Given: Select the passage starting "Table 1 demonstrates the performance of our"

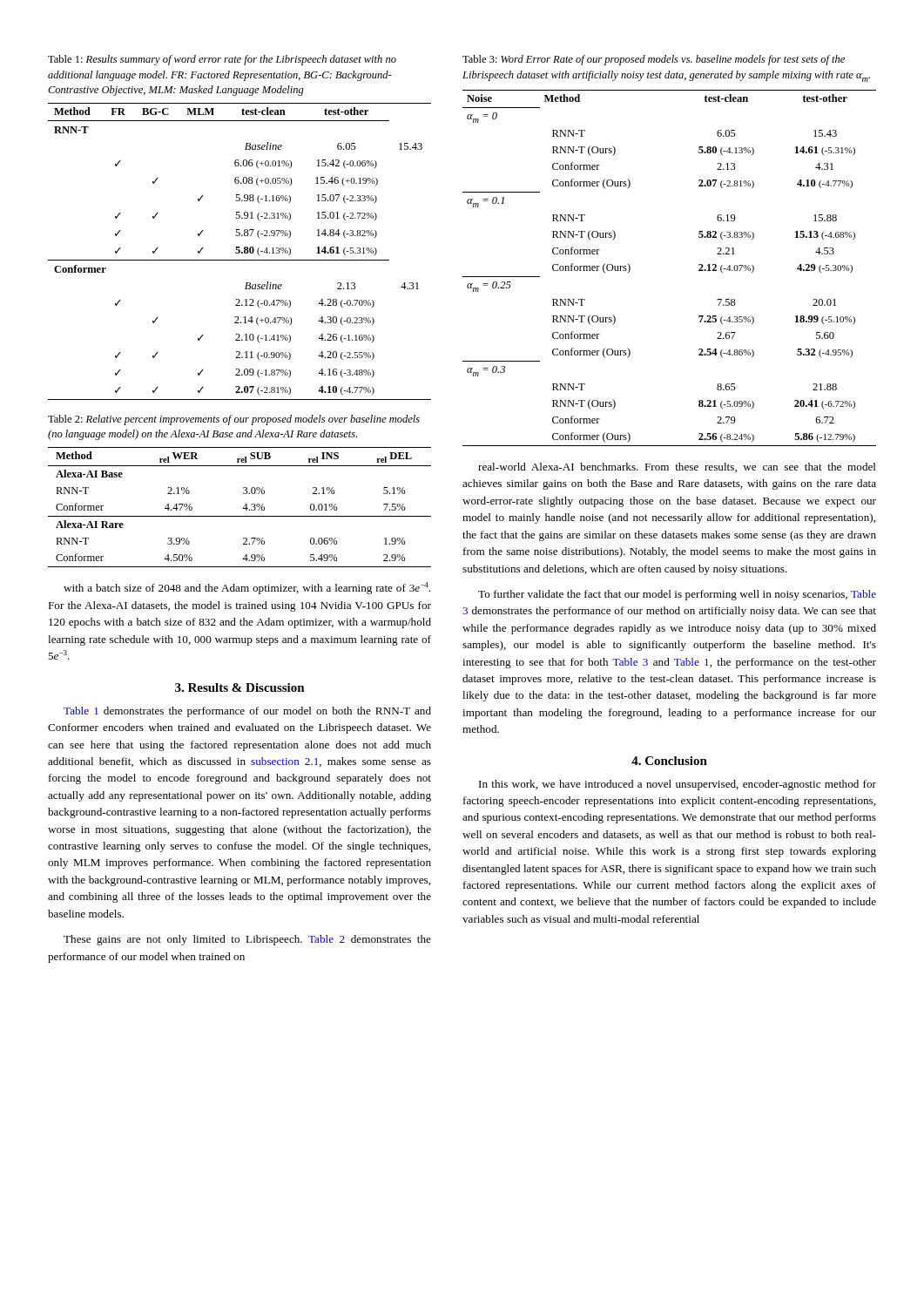Looking at the screenshot, I should [x=239, y=833].
